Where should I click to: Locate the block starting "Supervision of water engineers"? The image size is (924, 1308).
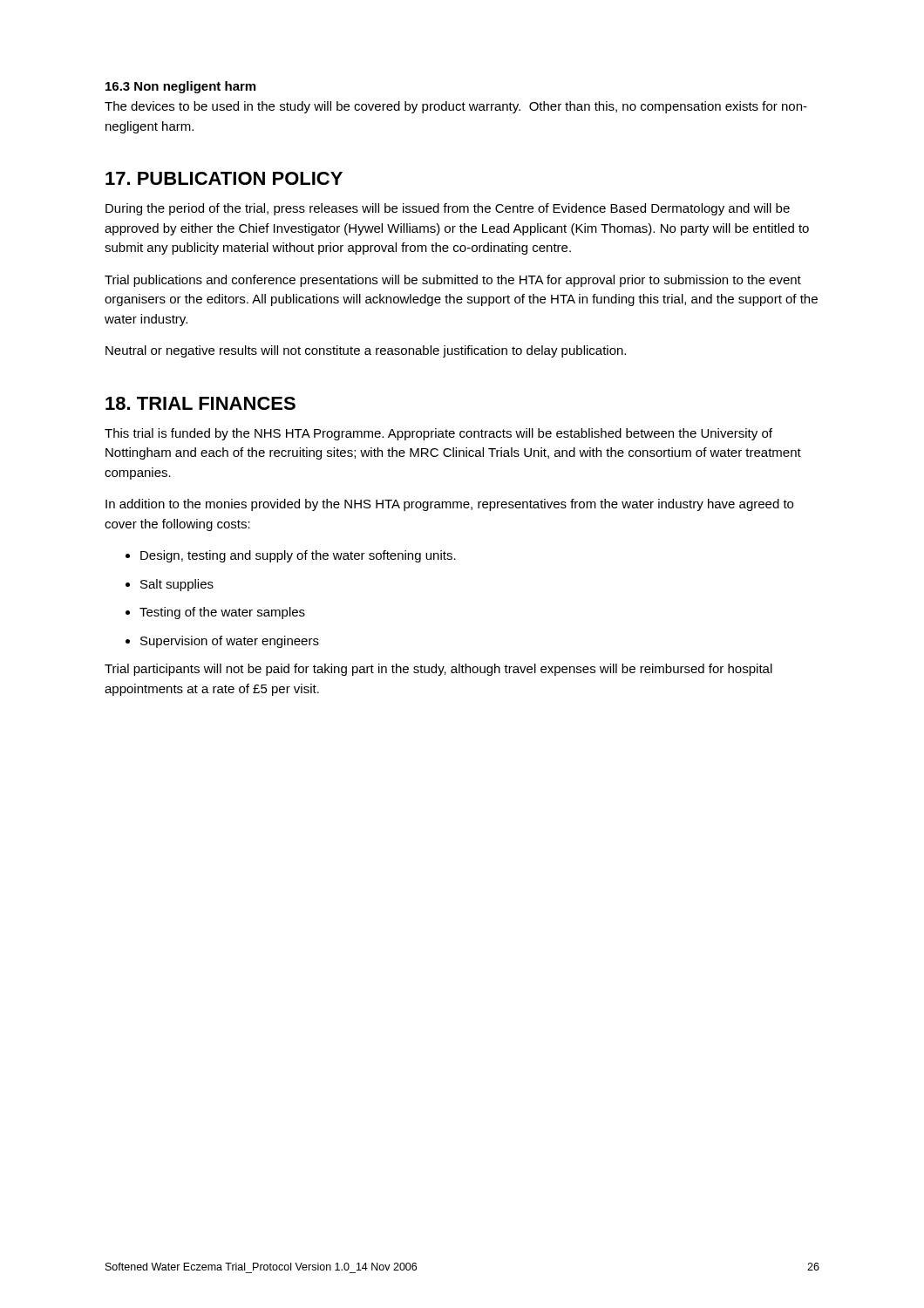[229, 640]
